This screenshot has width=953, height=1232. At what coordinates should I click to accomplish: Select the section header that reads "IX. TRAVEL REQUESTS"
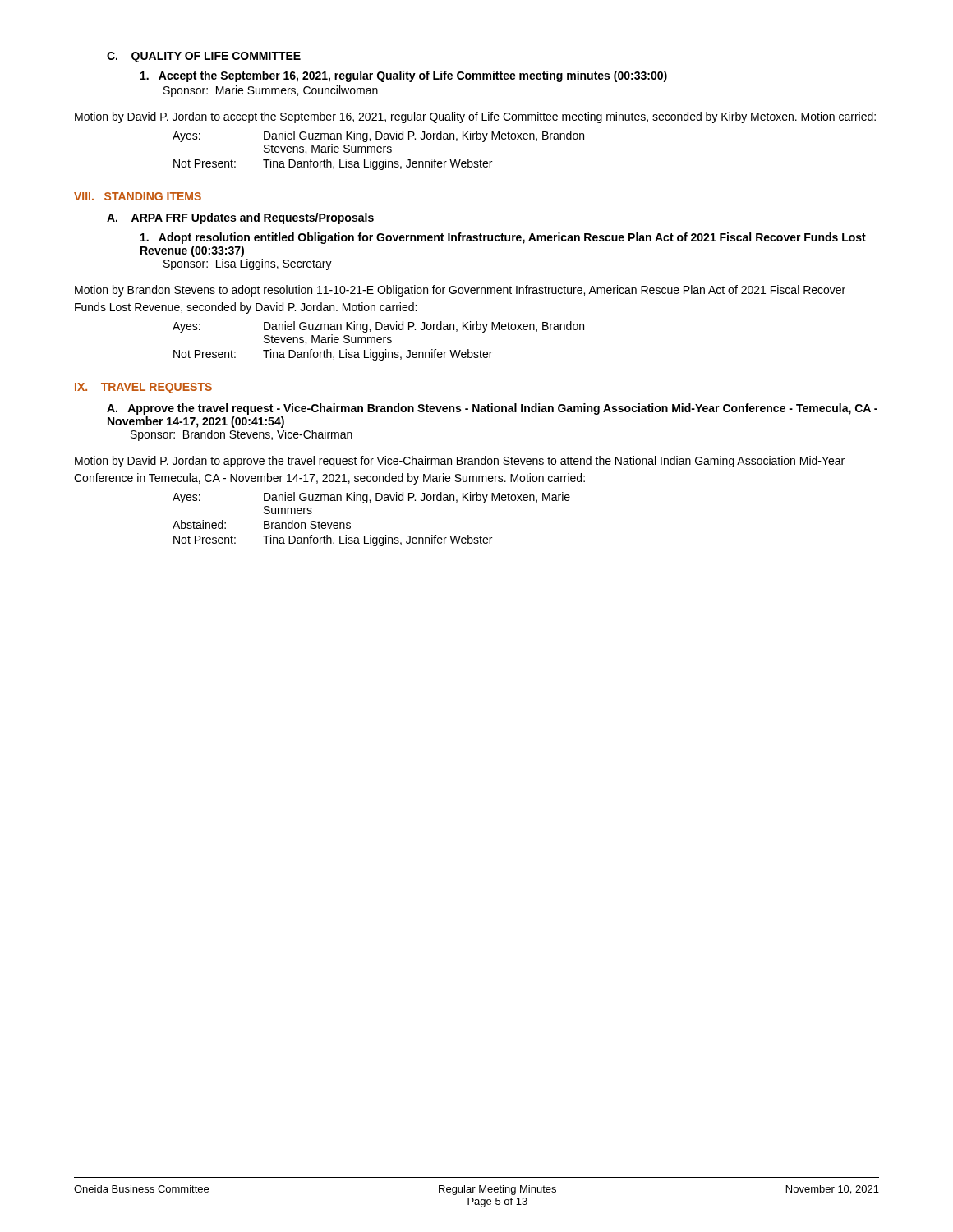[143, 387]
